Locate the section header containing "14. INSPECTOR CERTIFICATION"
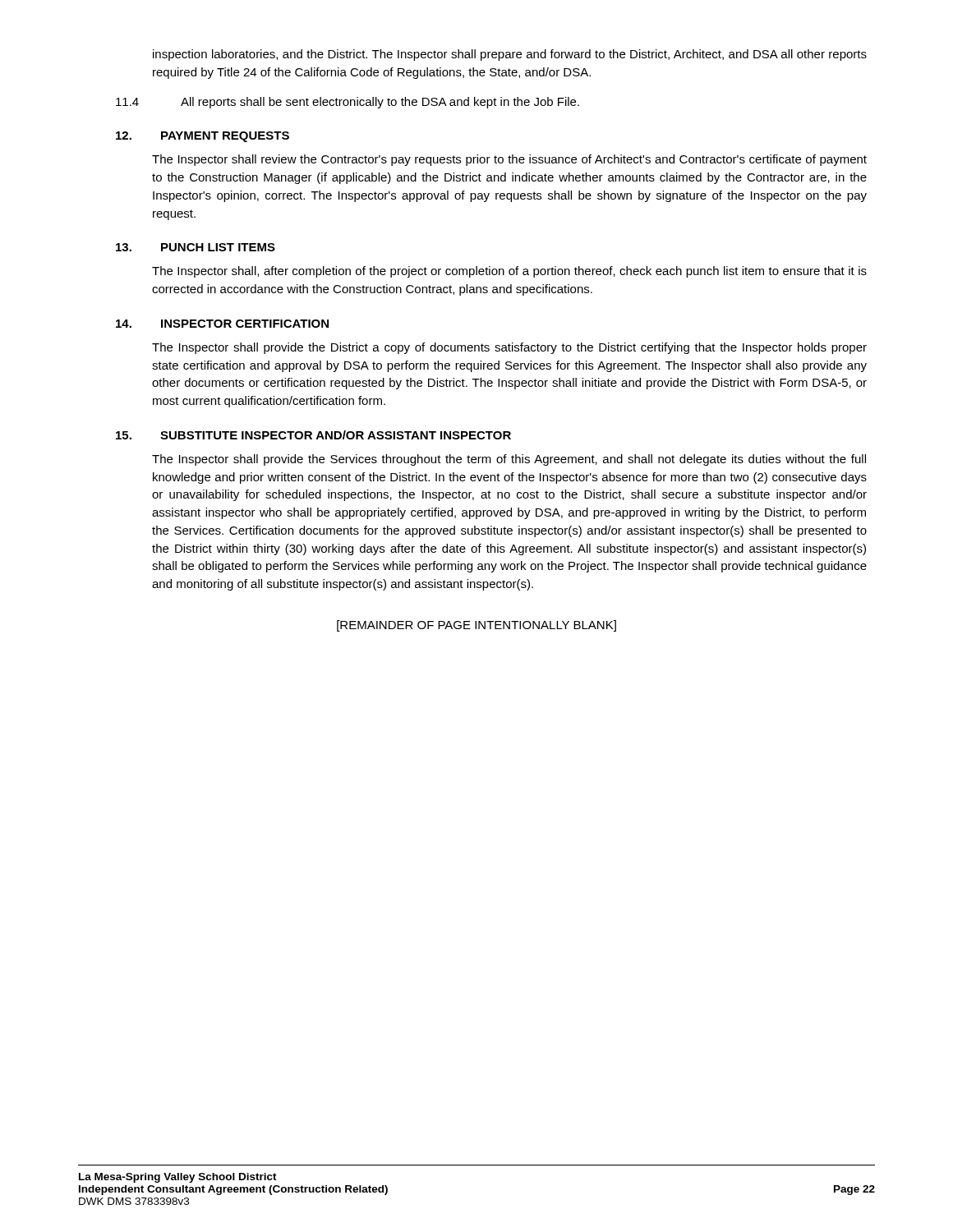953x1232 pixels. coord(222,324)
